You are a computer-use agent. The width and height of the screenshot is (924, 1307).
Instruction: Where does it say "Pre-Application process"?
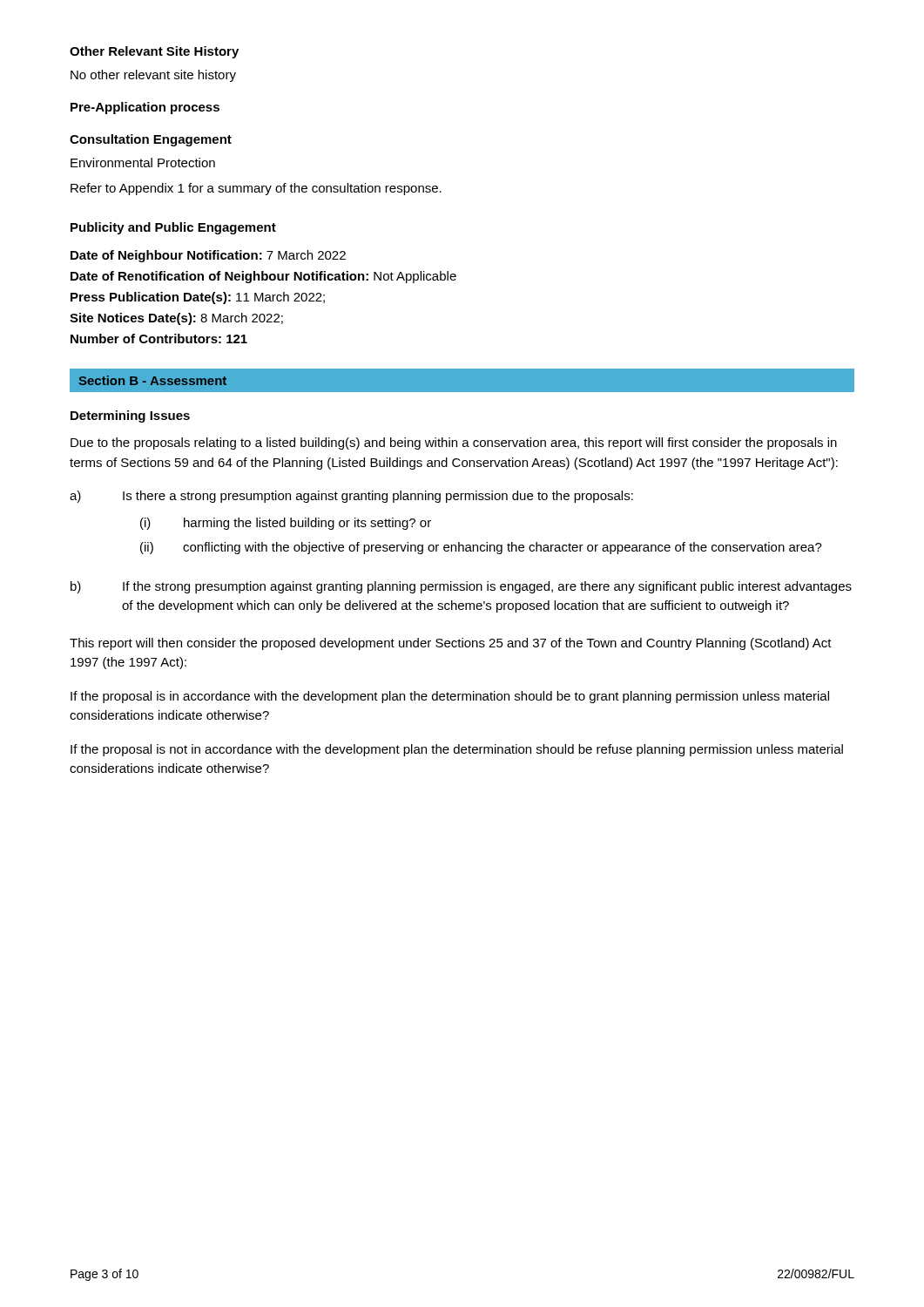click(145, 107)
